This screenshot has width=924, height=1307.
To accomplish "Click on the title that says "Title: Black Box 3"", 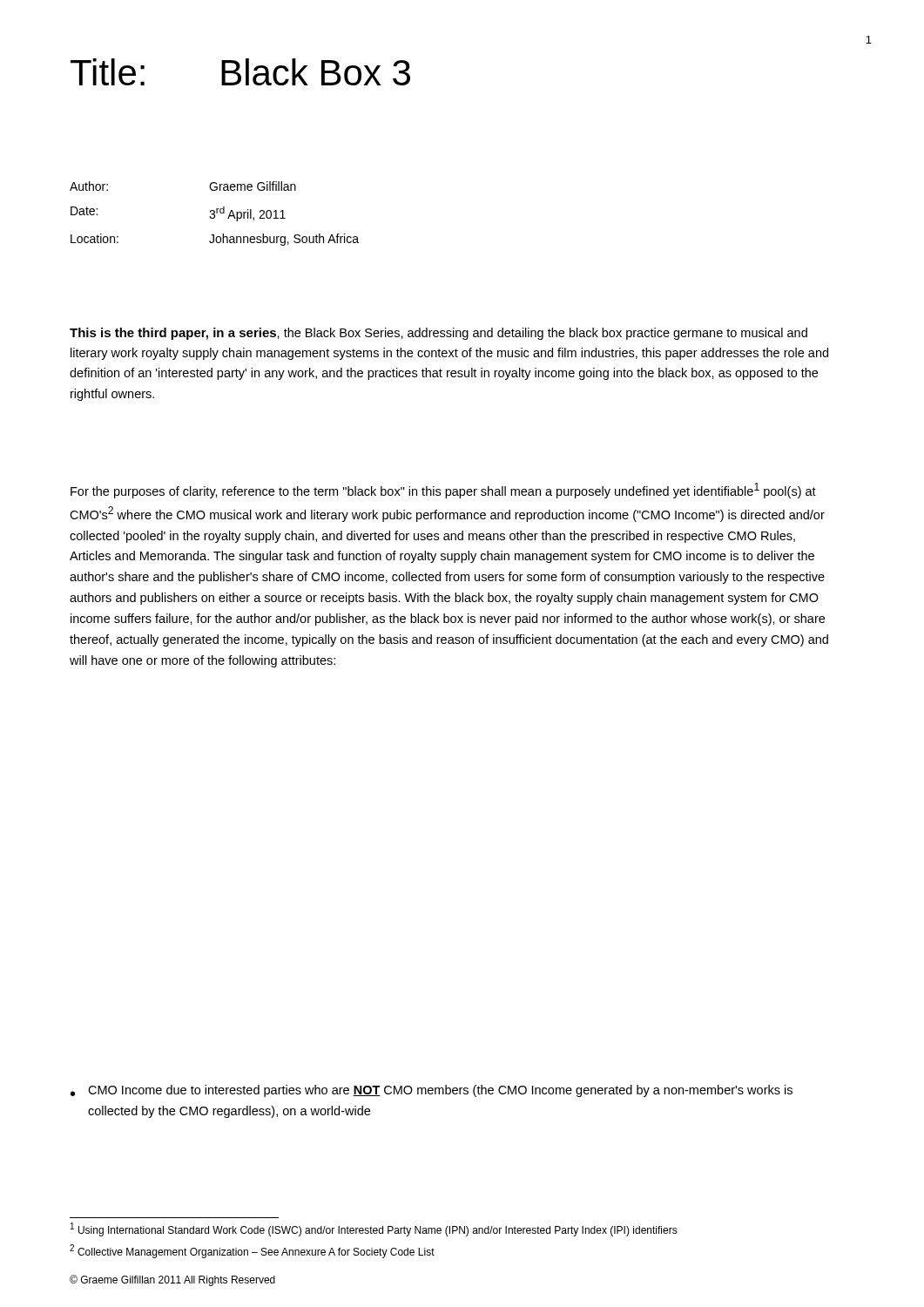I will [241, 73].
